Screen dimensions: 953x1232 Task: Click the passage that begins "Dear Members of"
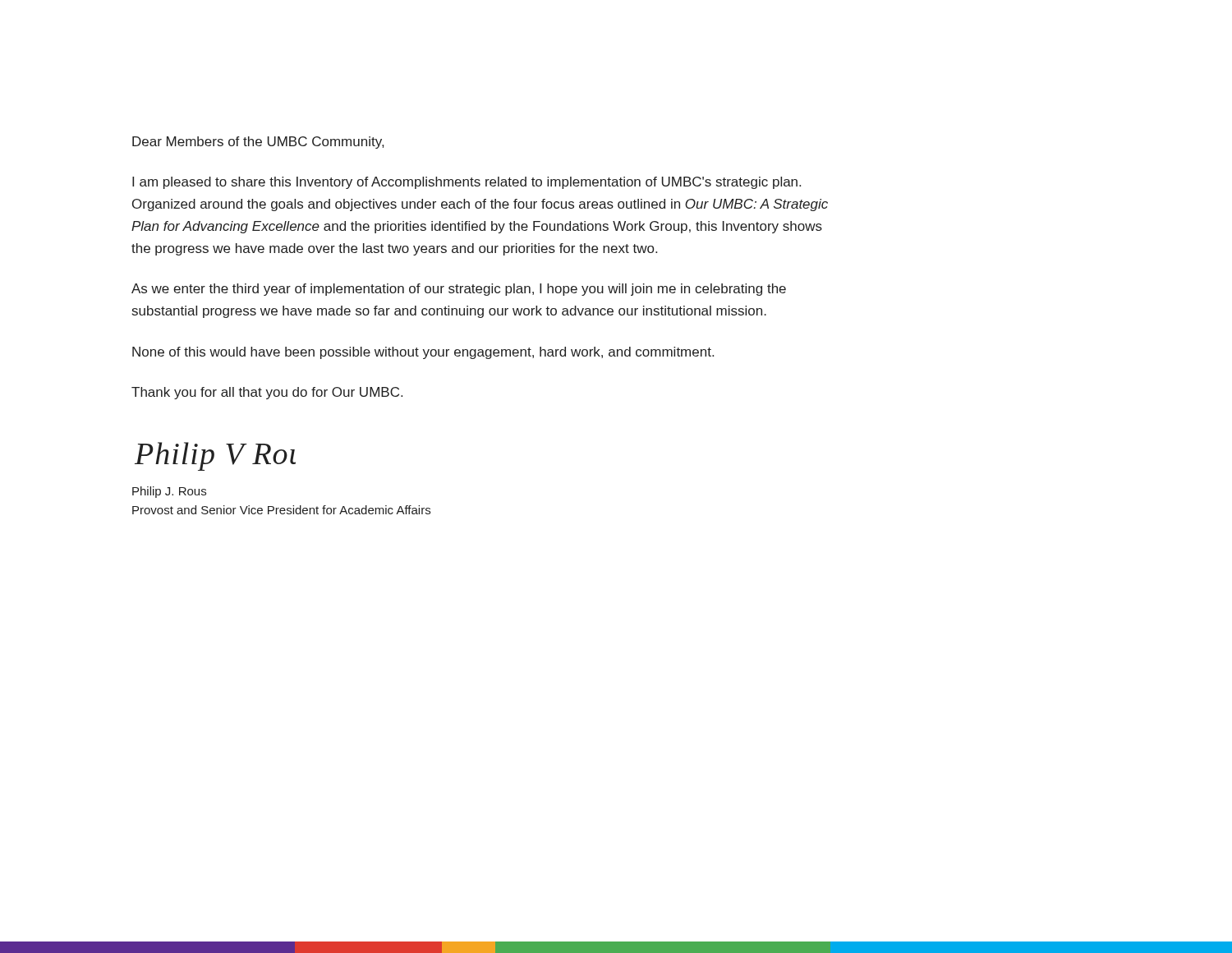[258, 142]
